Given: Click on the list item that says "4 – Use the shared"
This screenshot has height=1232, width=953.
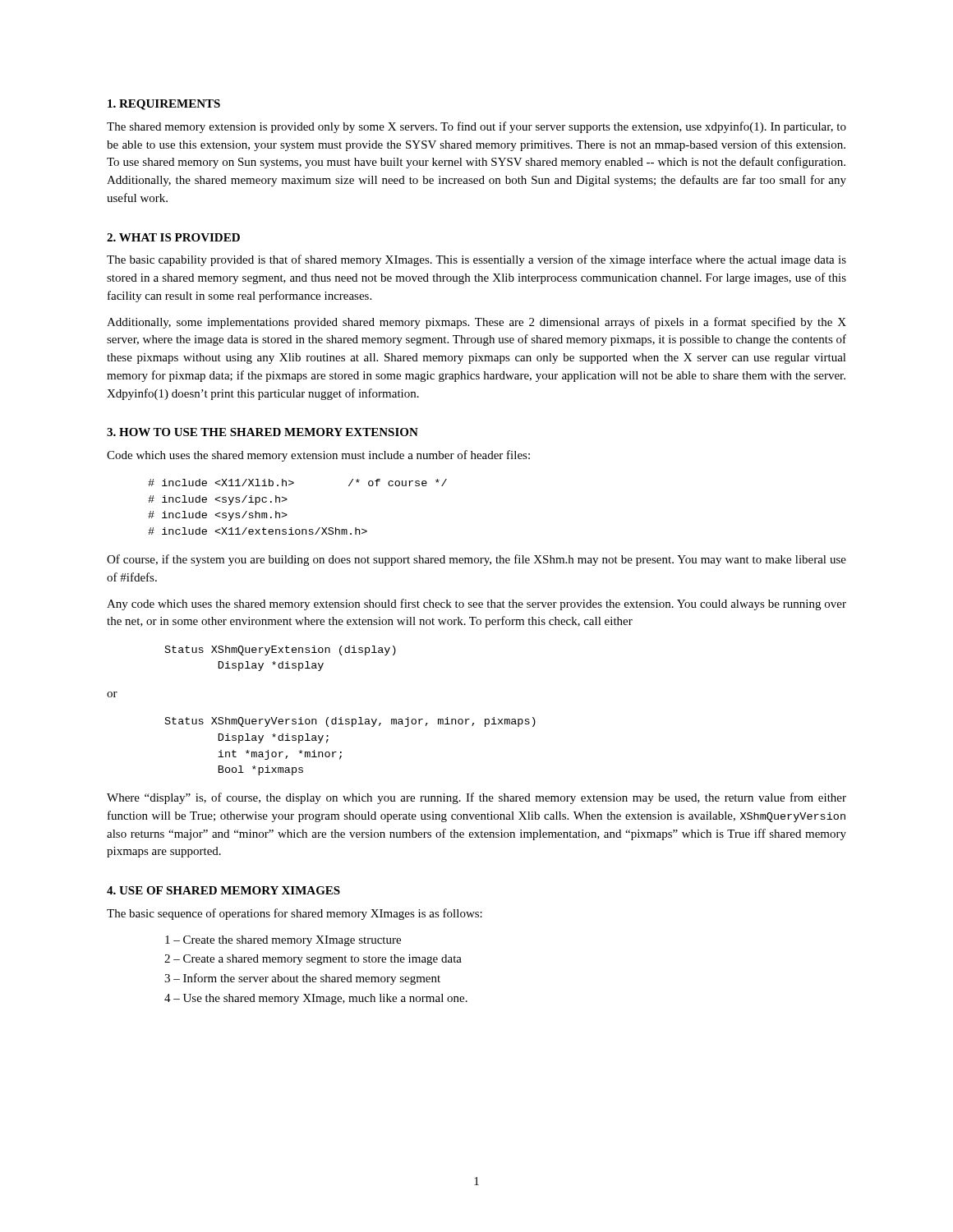Looking at the screenshot, I should point(316,998).
